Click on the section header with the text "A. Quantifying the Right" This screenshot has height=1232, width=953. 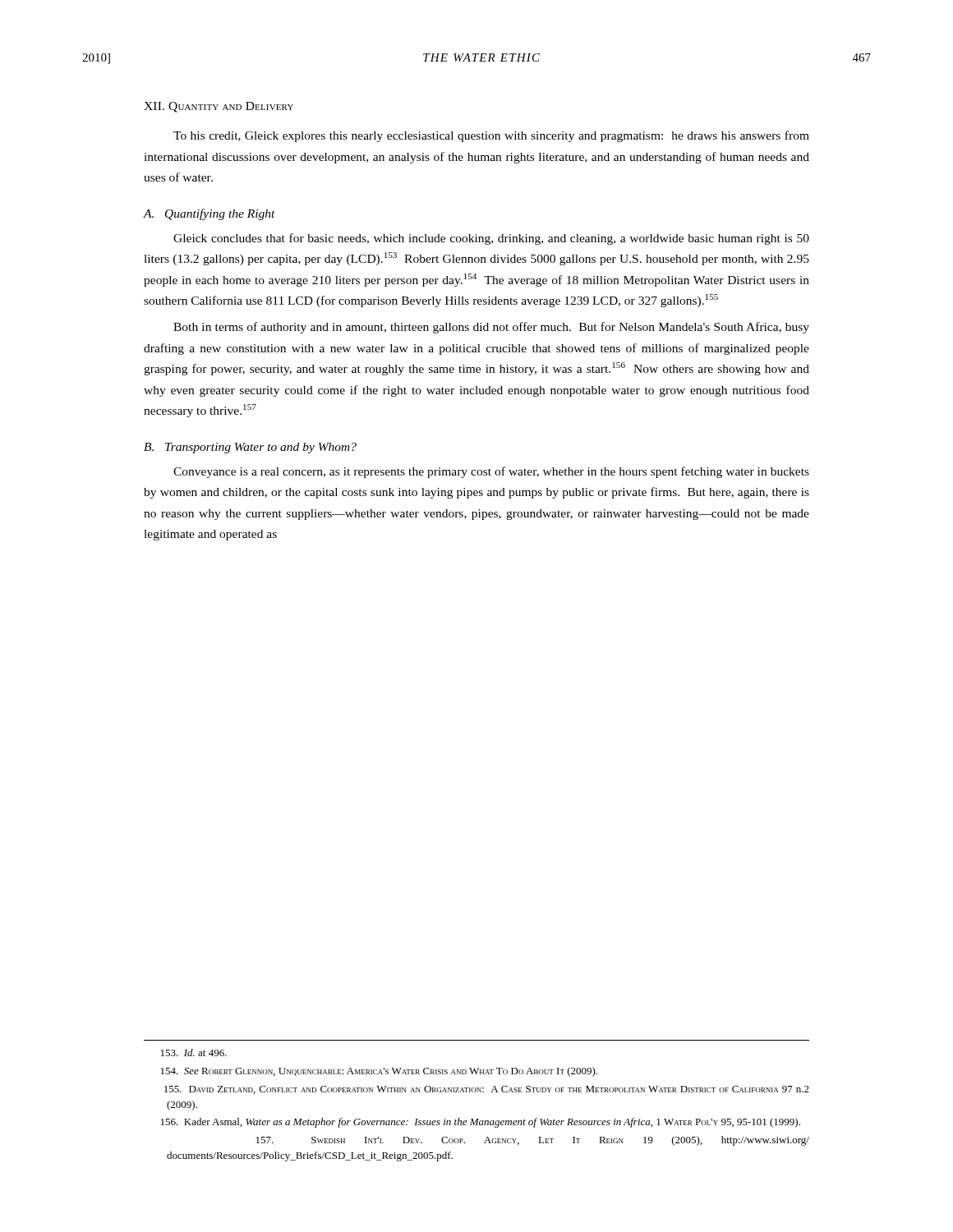pyautogui.click(x=209, y=213)
